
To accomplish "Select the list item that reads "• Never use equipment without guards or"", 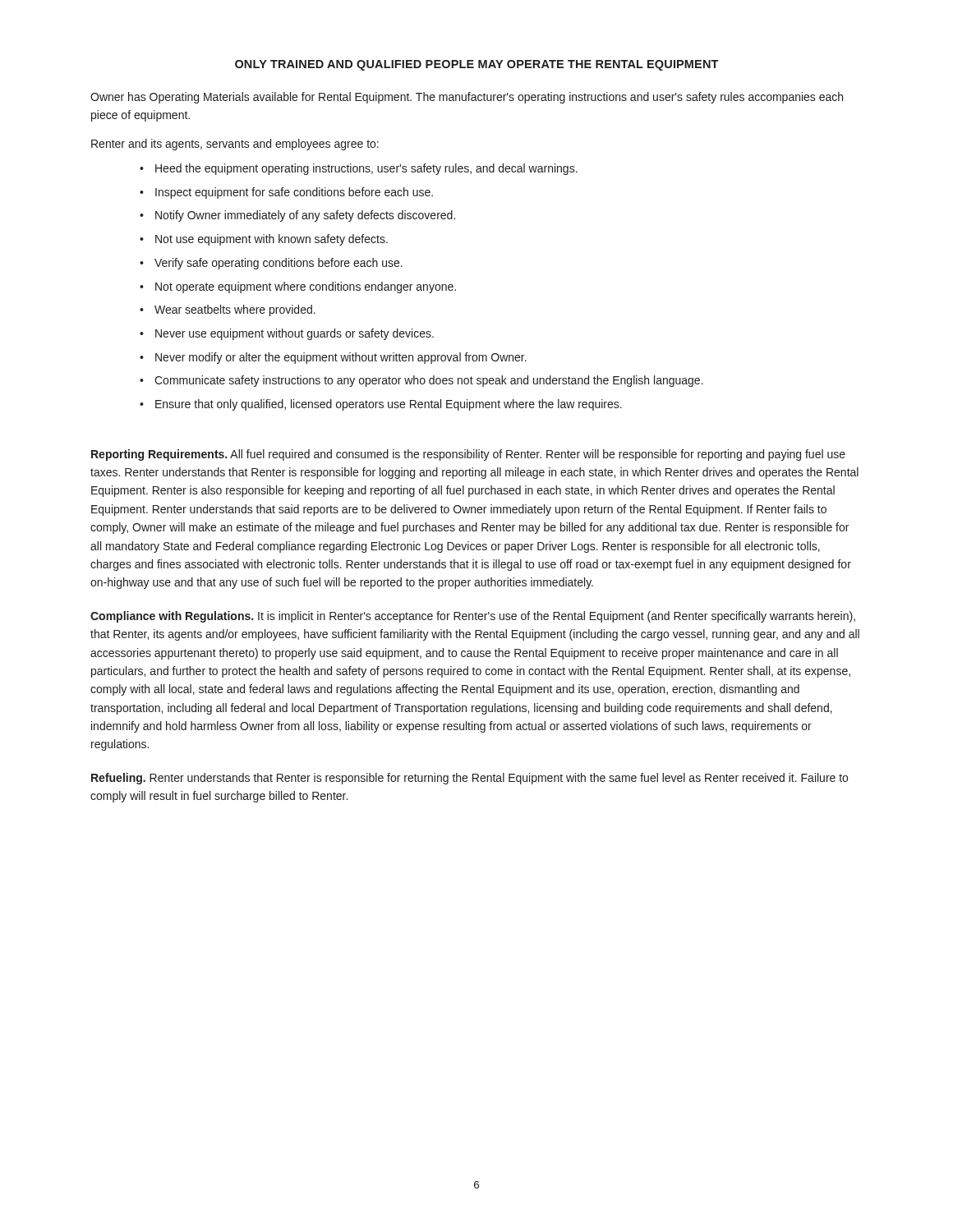I will point(287,334).
